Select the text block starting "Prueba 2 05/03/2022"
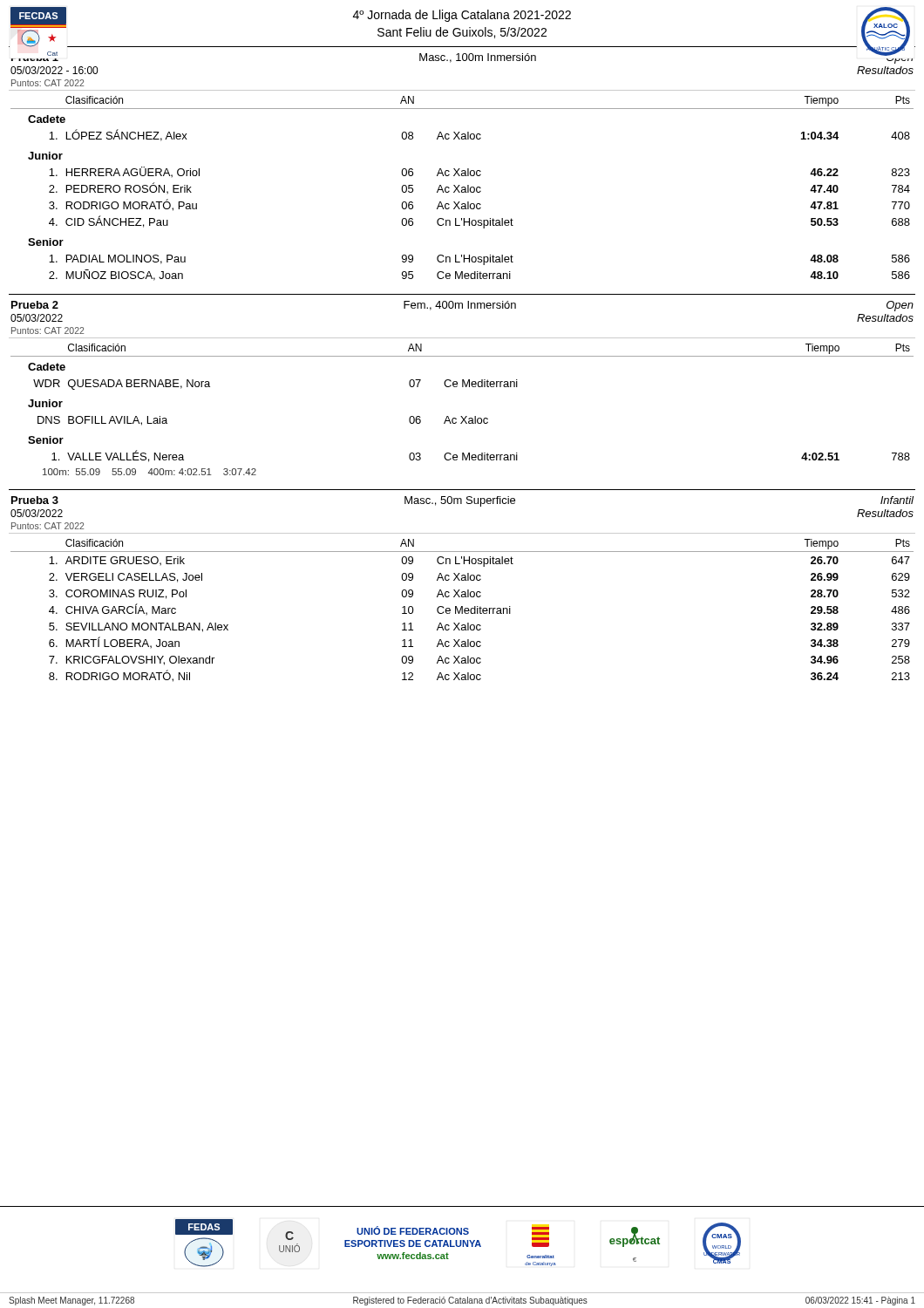 (x=462, y=311)
